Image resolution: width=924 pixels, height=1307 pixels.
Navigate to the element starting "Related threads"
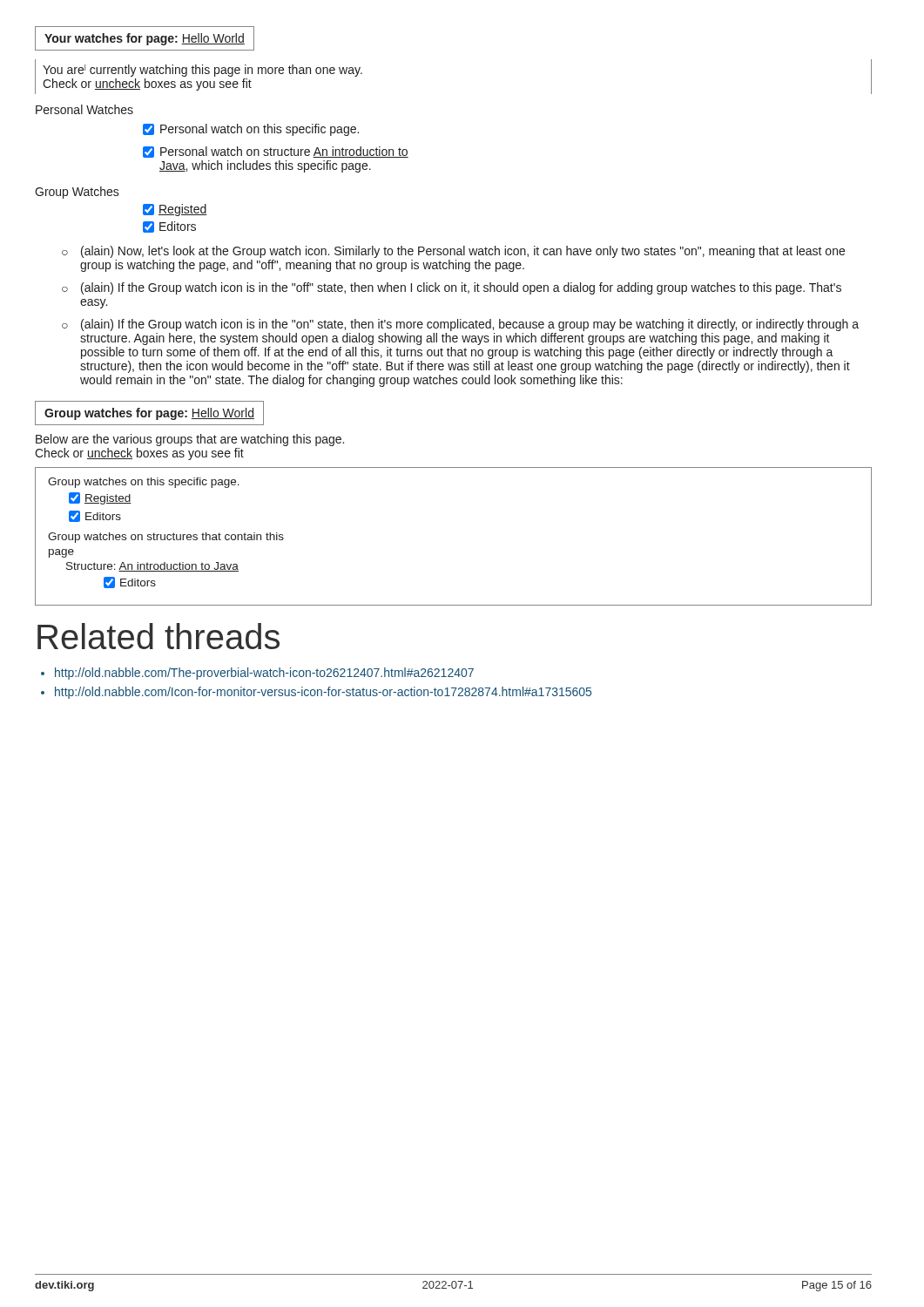click(158, 637)
